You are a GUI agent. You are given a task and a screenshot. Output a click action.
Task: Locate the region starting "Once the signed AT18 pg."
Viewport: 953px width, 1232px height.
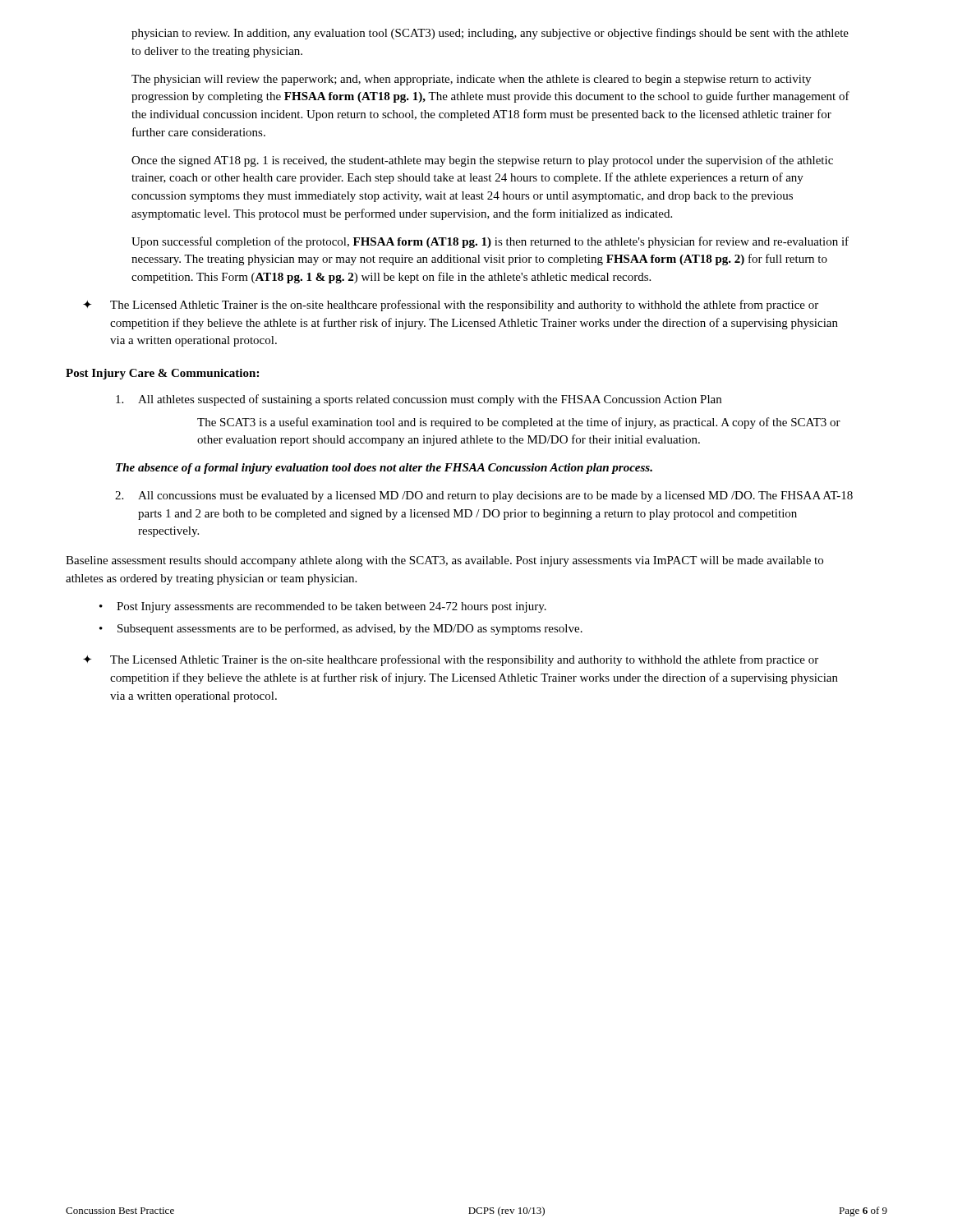click(x=493, y=187)
